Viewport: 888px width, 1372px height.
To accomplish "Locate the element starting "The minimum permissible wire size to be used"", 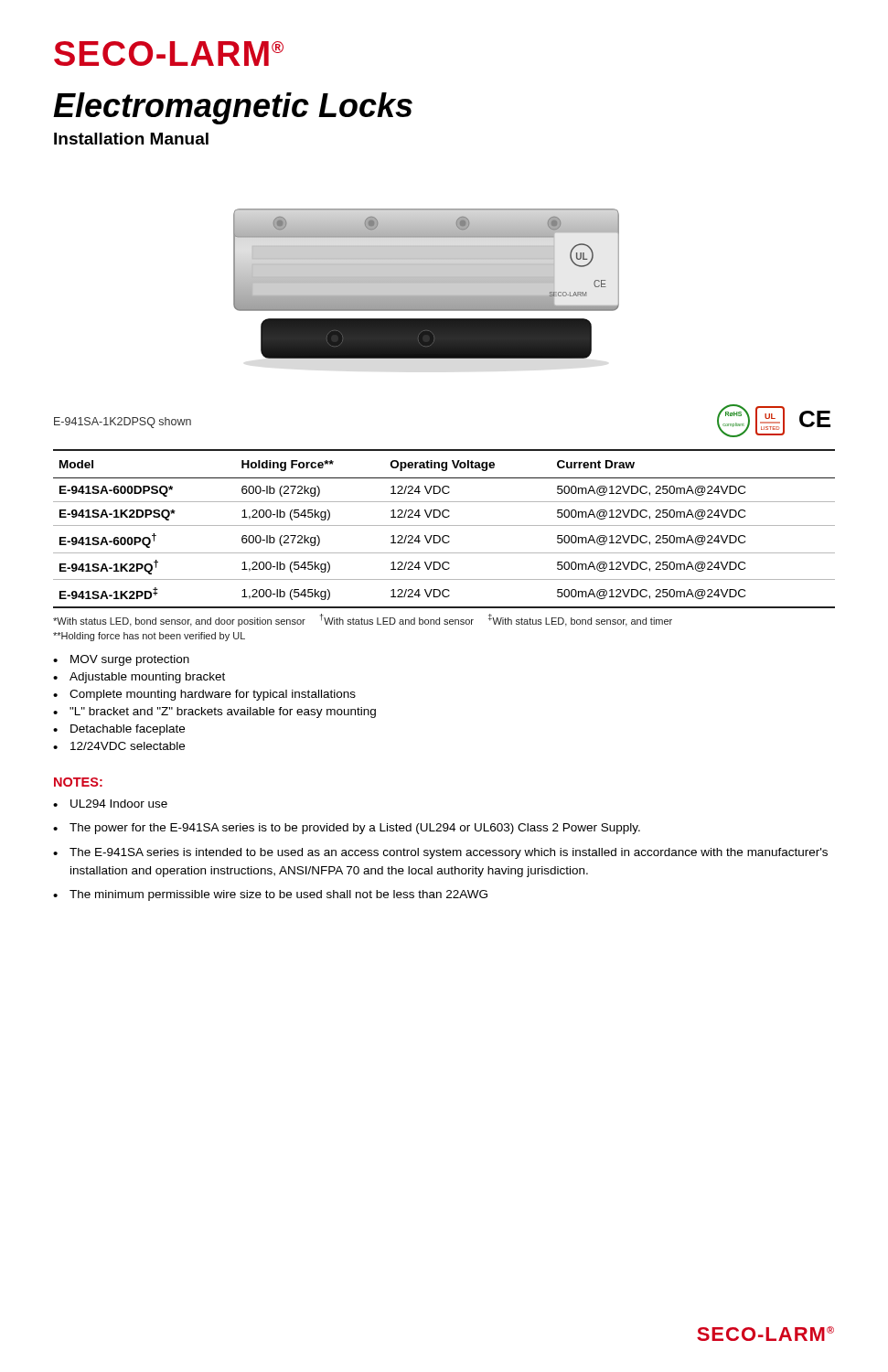I will 279,894.
